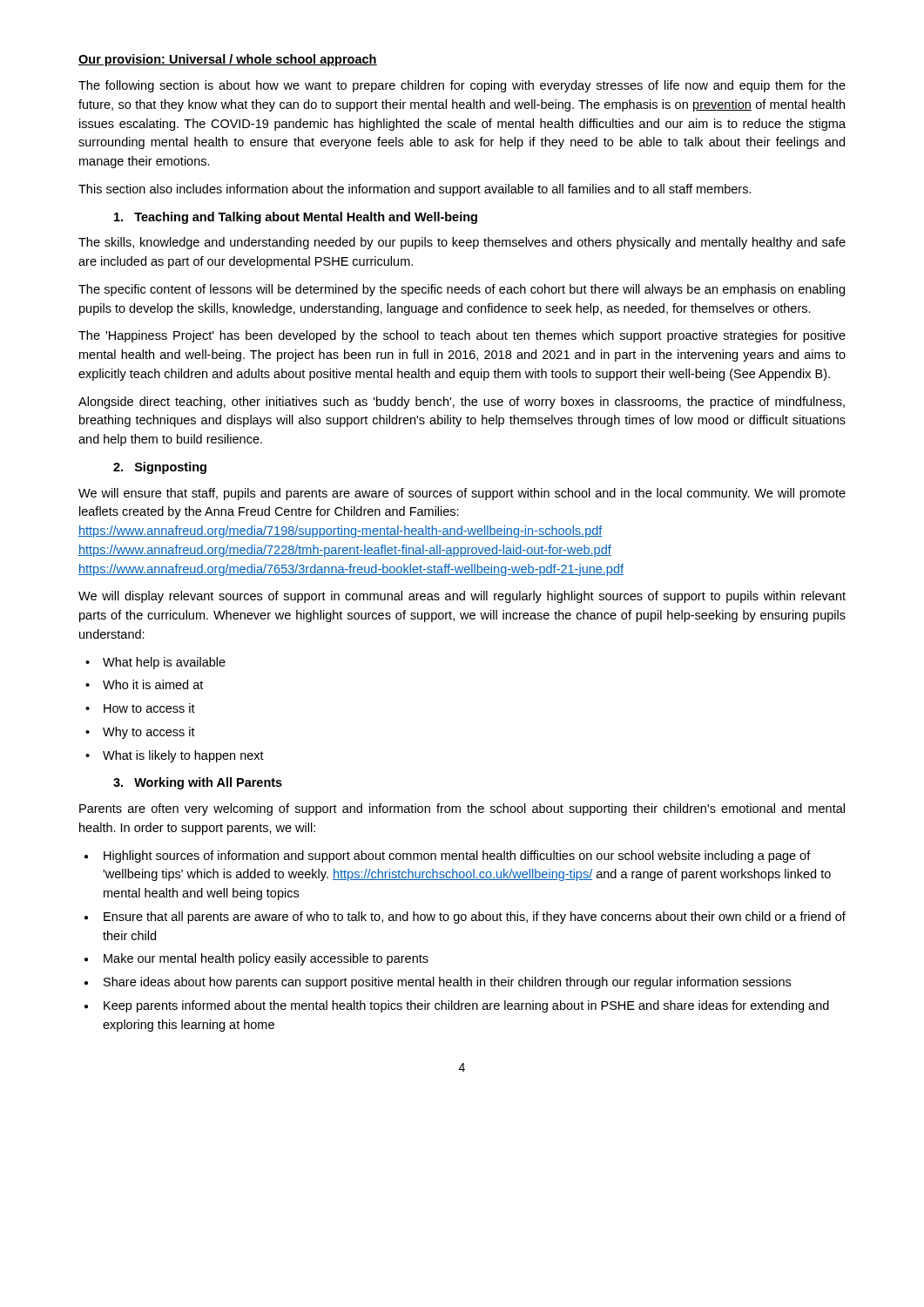The height and width of the screenshot is (1307, 924).
Task: Locate the text block with the text "The specific content"
Action: (x=462, y=299)
